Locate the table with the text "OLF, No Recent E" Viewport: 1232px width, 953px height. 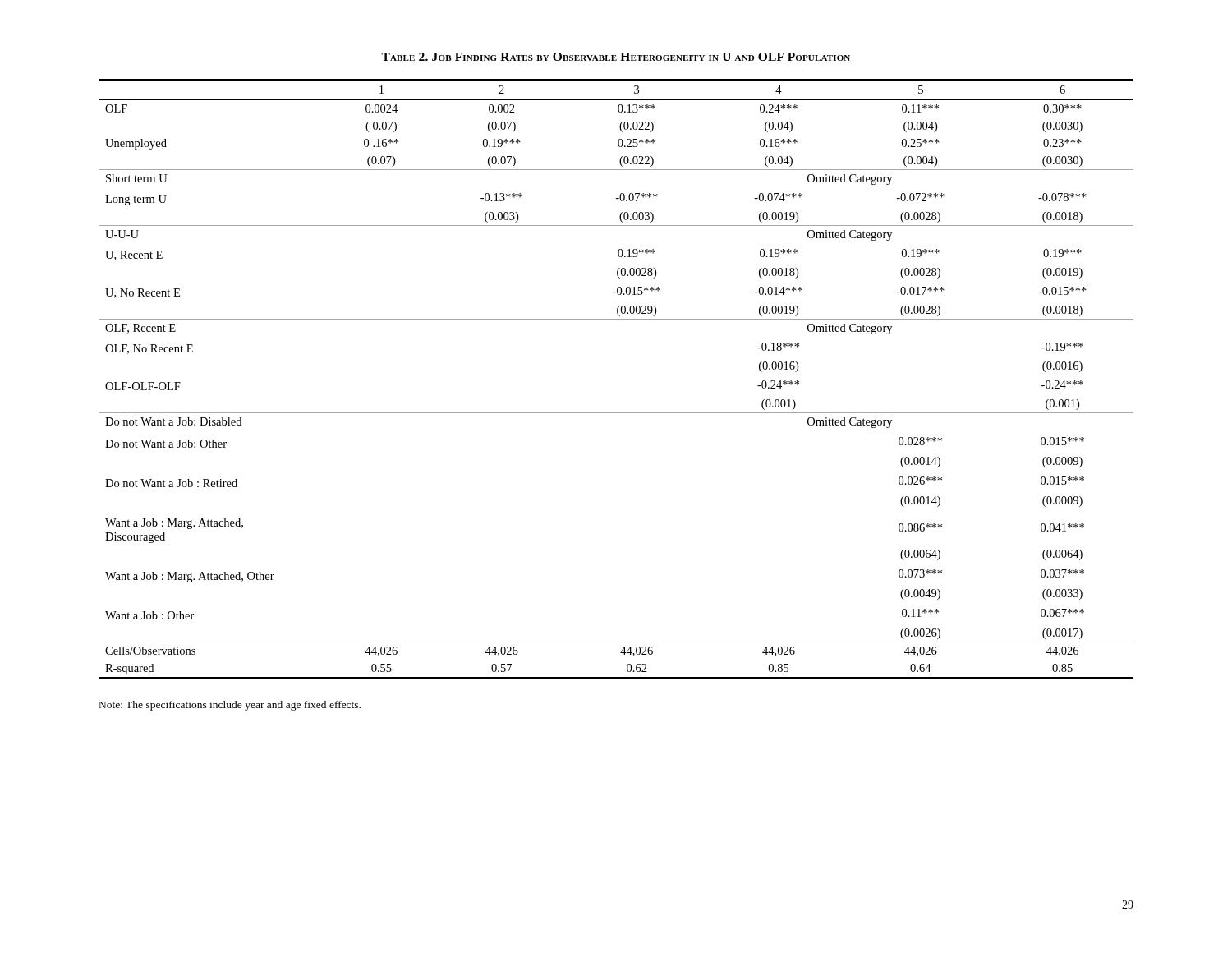pyautogui.click(x=616, y=379)
